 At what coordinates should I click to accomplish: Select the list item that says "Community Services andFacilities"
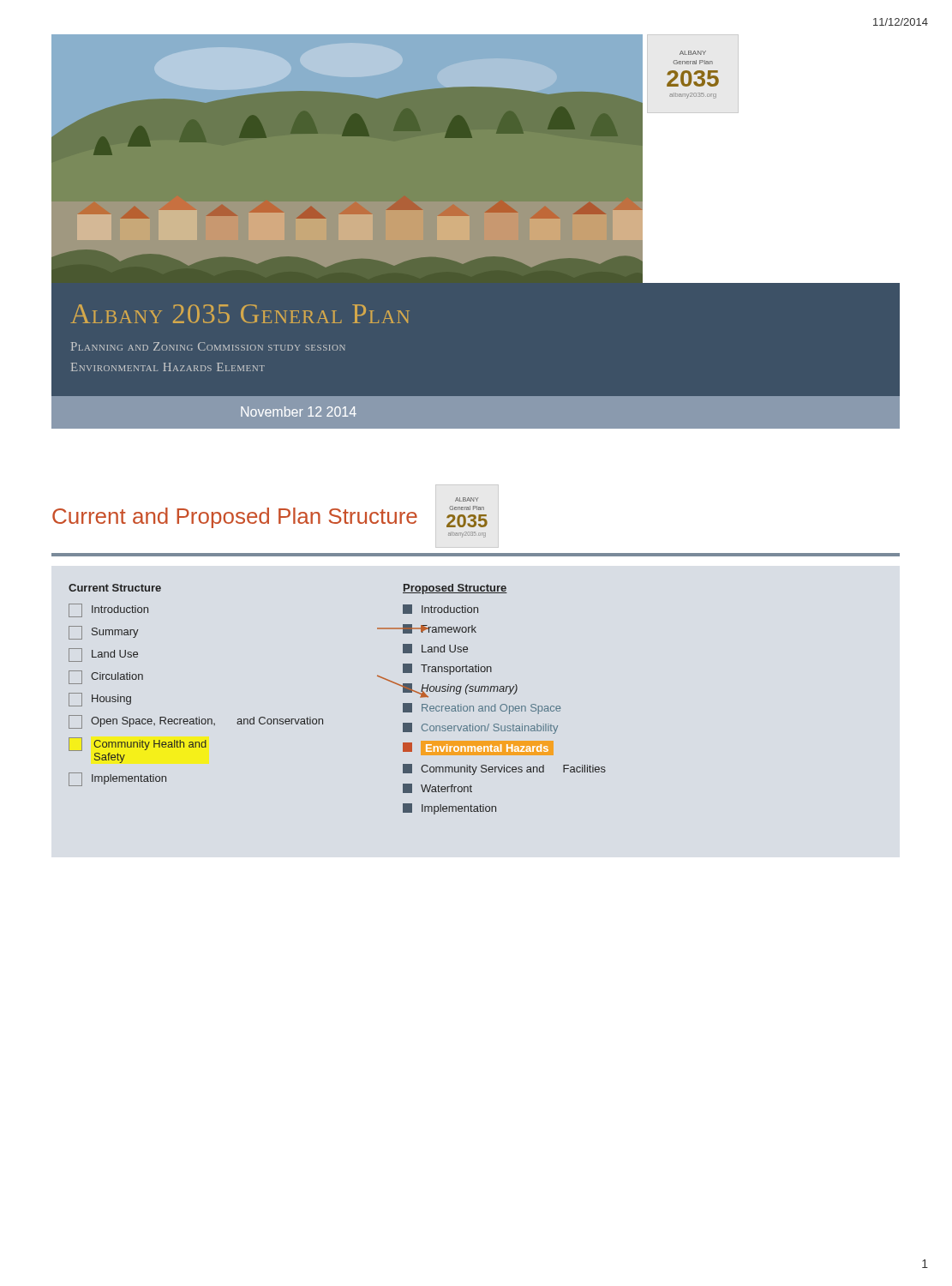504,769
